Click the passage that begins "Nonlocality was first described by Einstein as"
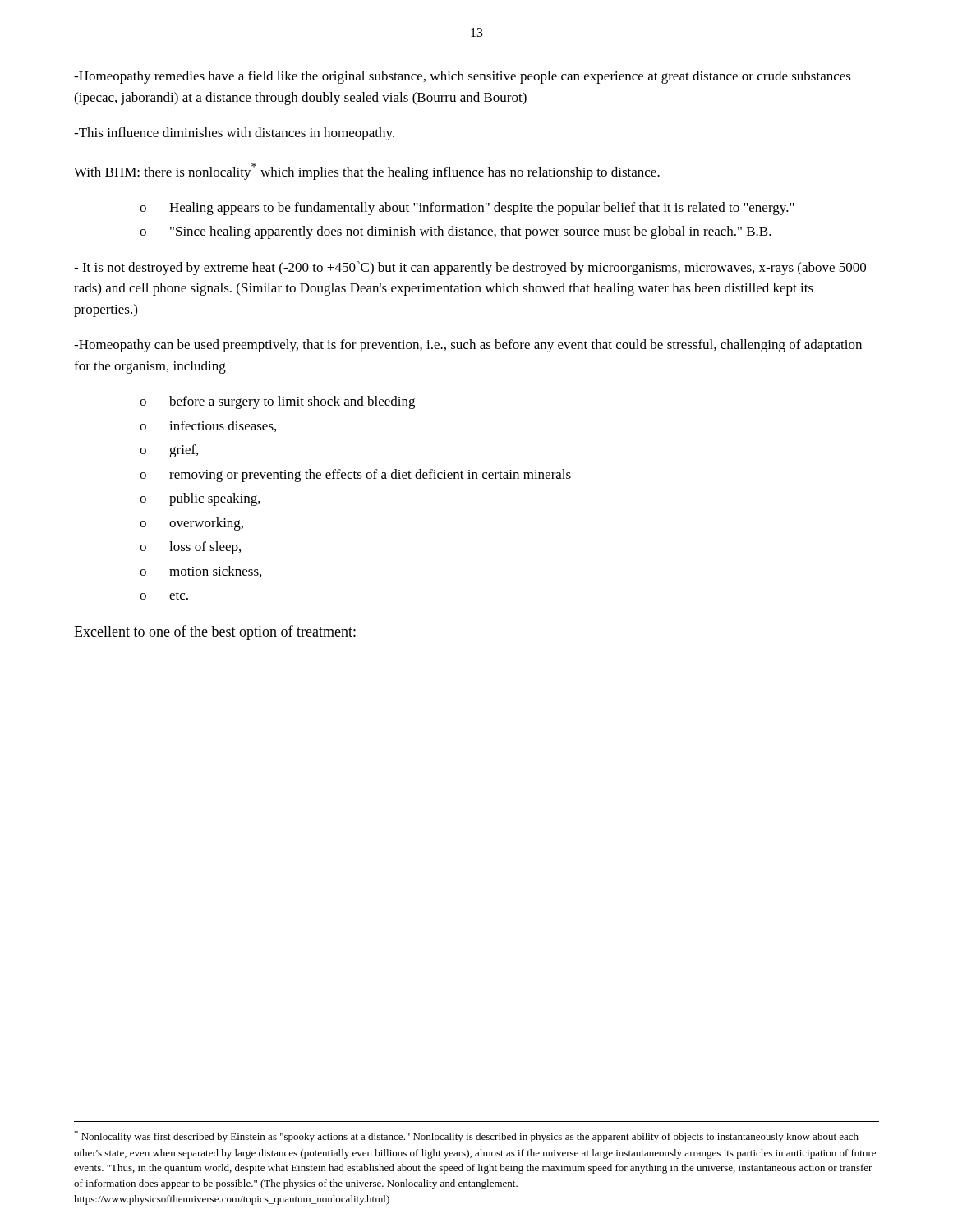Screen dimensions: 1232x953 pyautogui.click(x=475, y=1167)
